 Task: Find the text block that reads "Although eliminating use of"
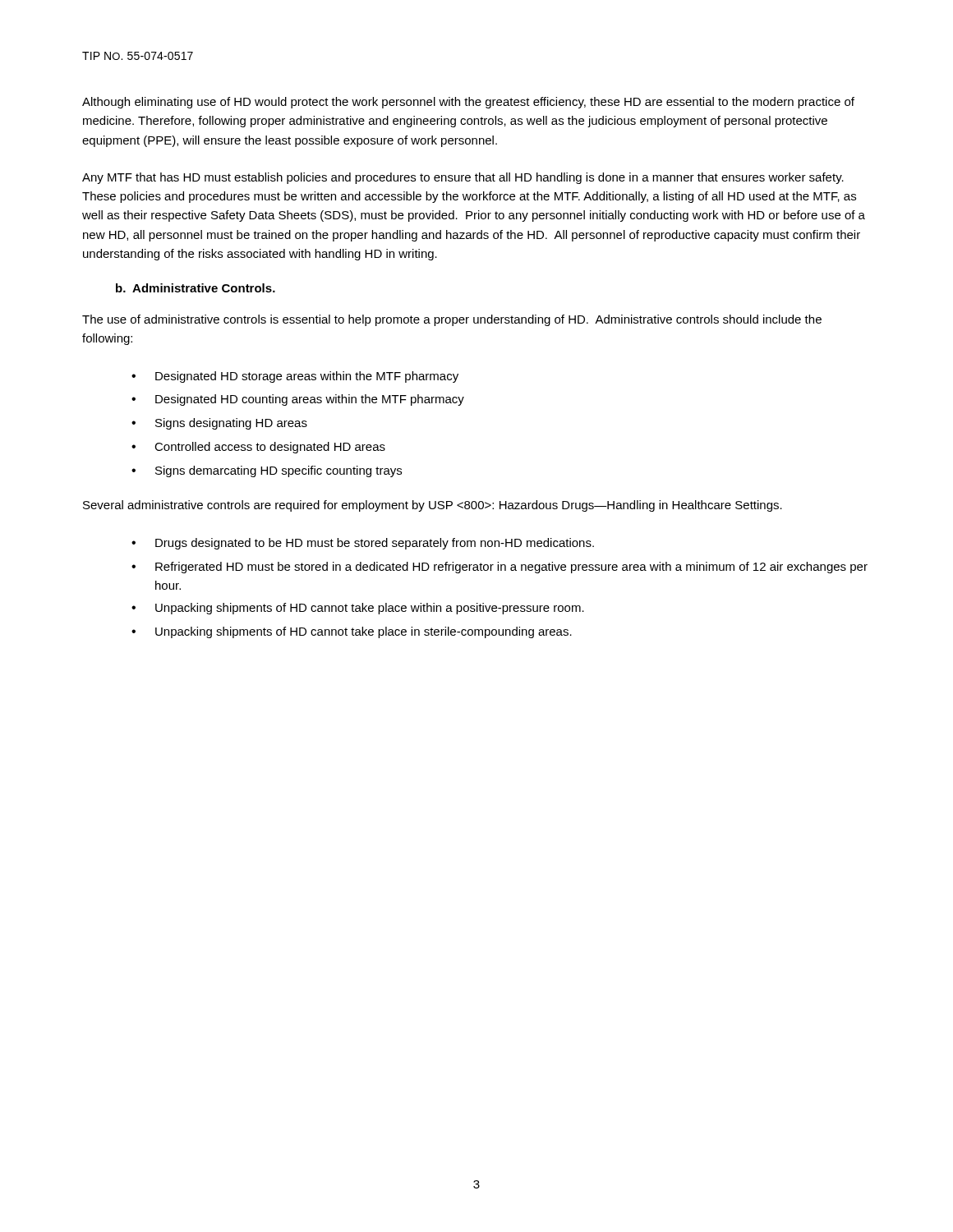[x=468, y=121]
